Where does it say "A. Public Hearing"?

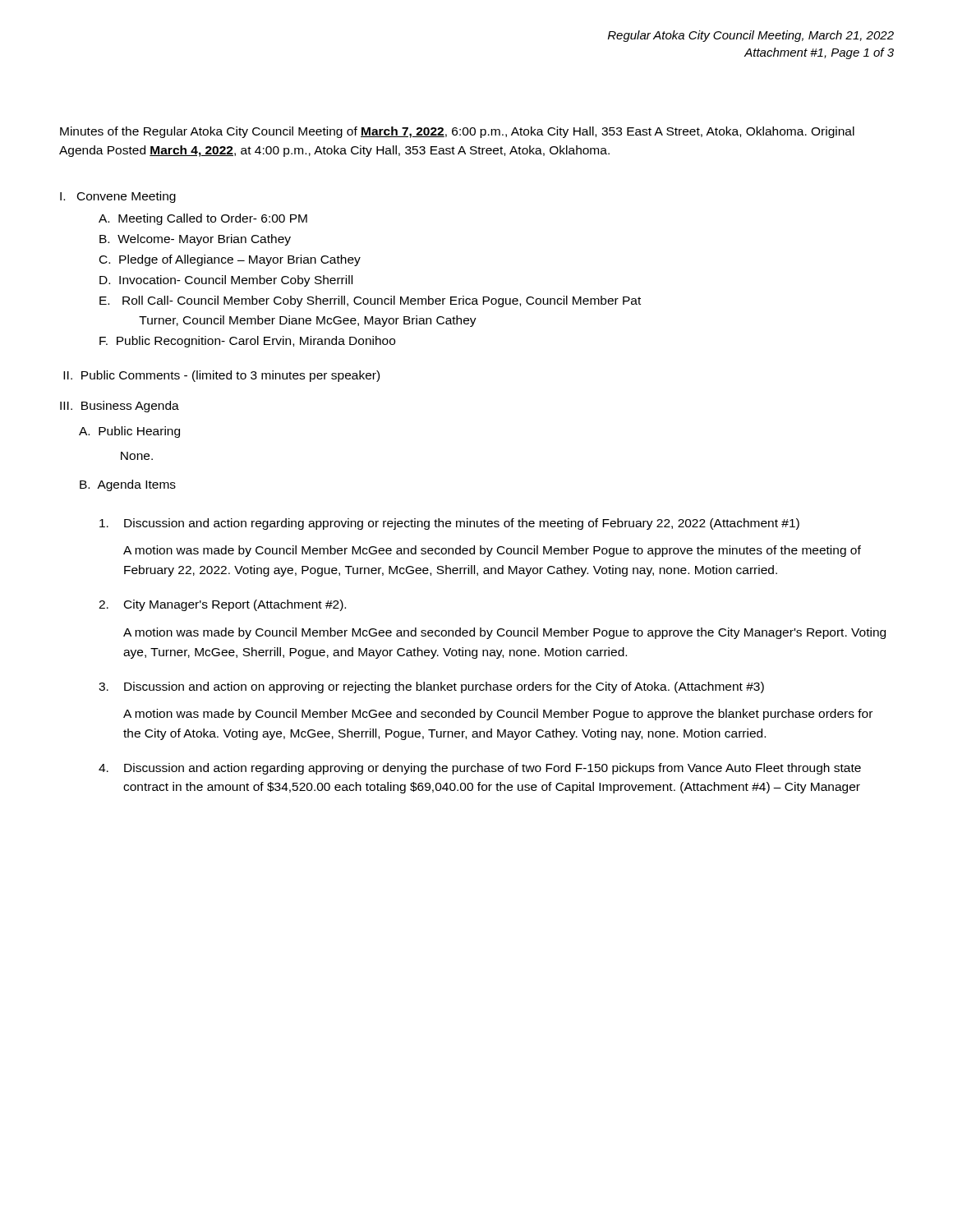pyautogui.click(x=130, y=431)
